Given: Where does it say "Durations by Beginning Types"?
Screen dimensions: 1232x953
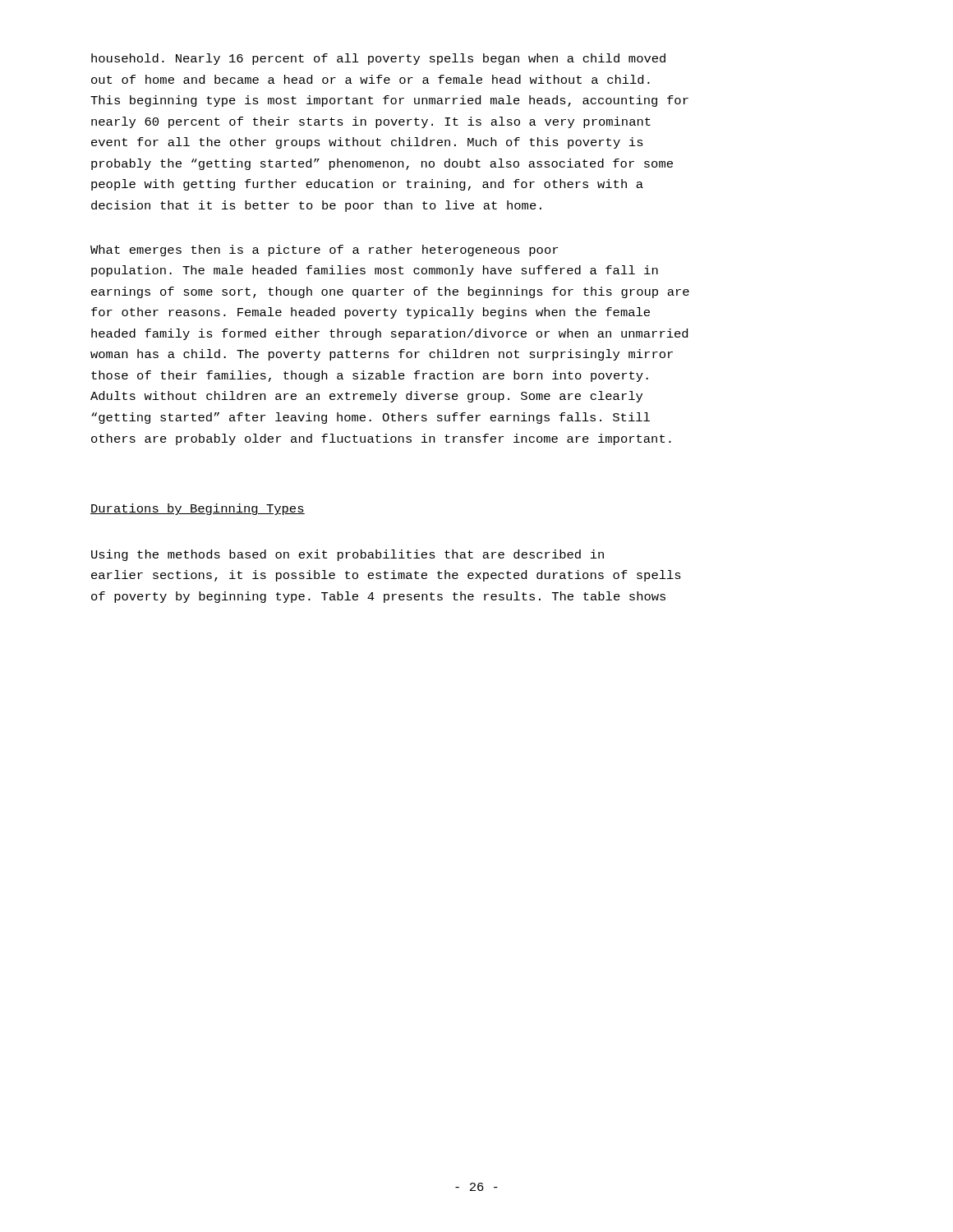Looking at the screenshot, I should [x=197, y=509].
